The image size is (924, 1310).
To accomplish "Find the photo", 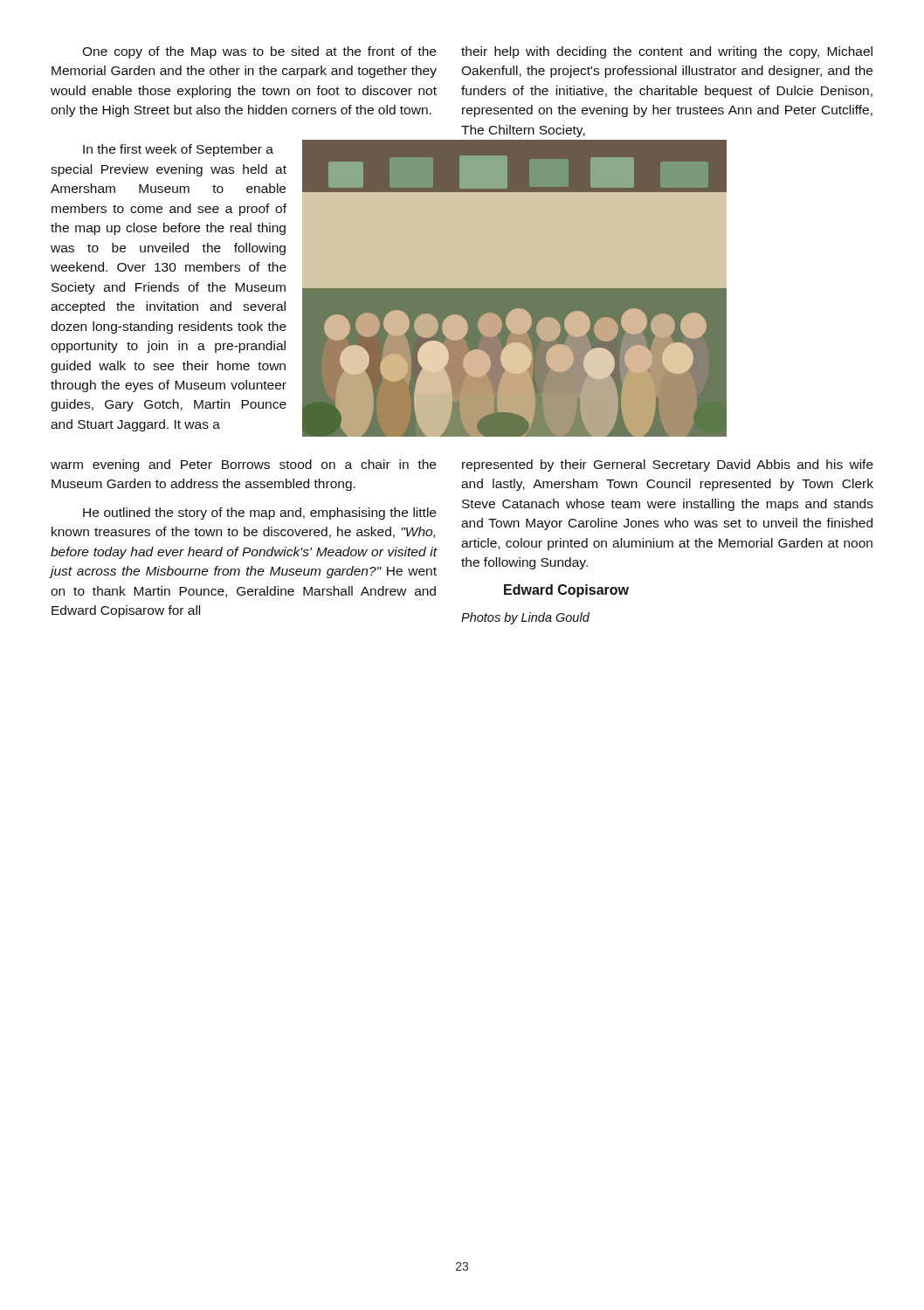I will 588,291.
